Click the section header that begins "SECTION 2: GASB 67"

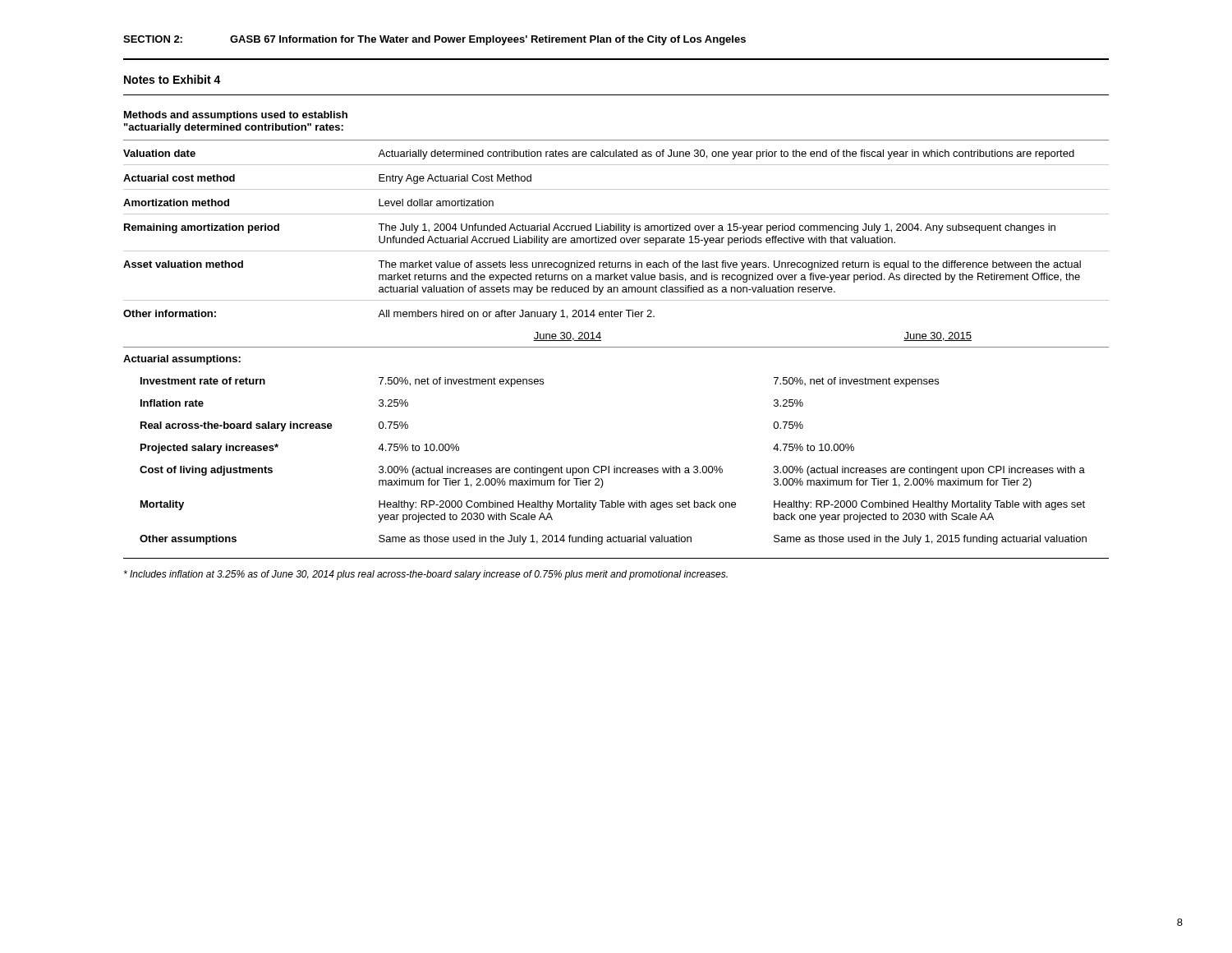pyautogui.click(x=435, y=39)
